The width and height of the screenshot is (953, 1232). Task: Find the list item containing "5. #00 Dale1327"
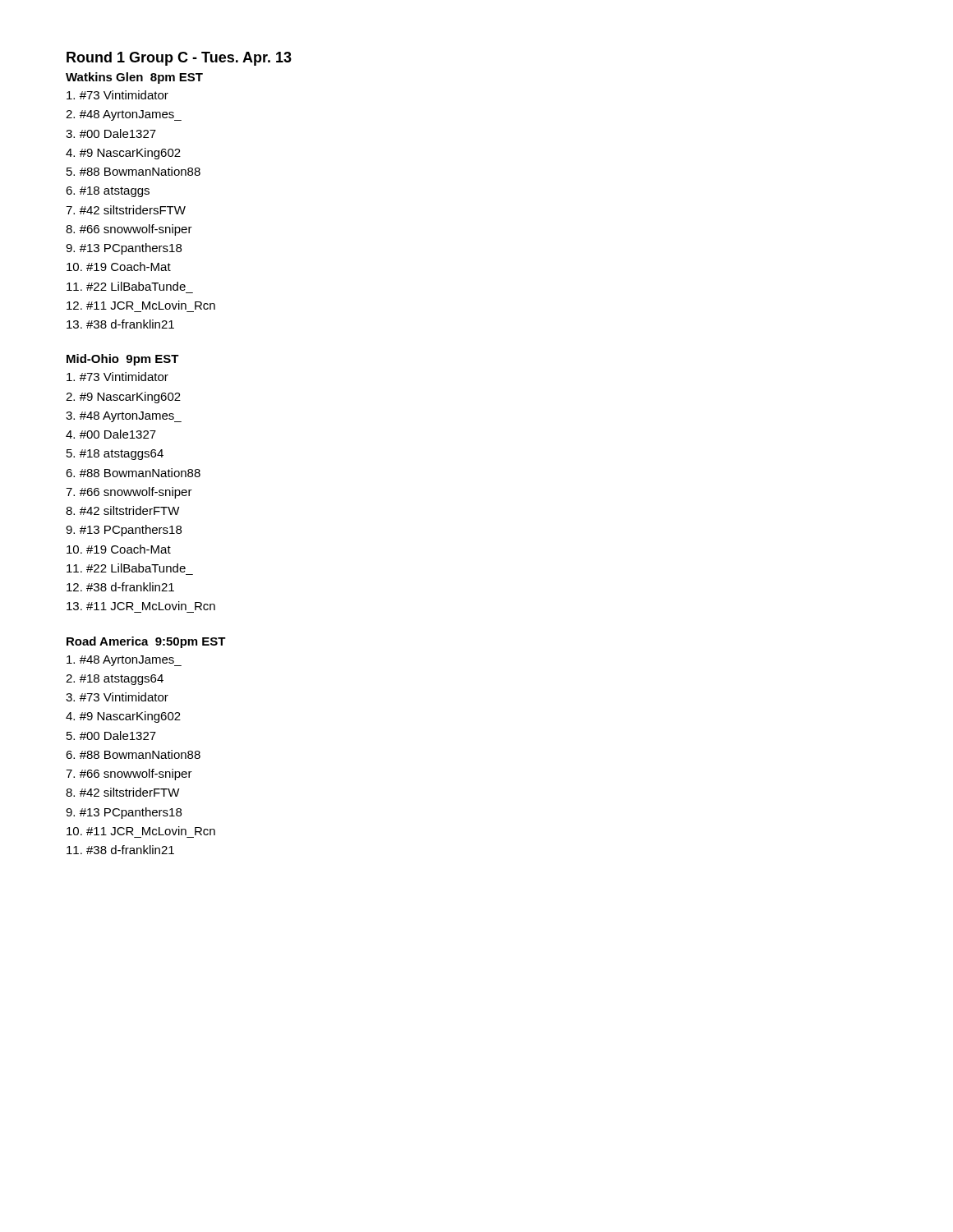click(x=111, y=735)
